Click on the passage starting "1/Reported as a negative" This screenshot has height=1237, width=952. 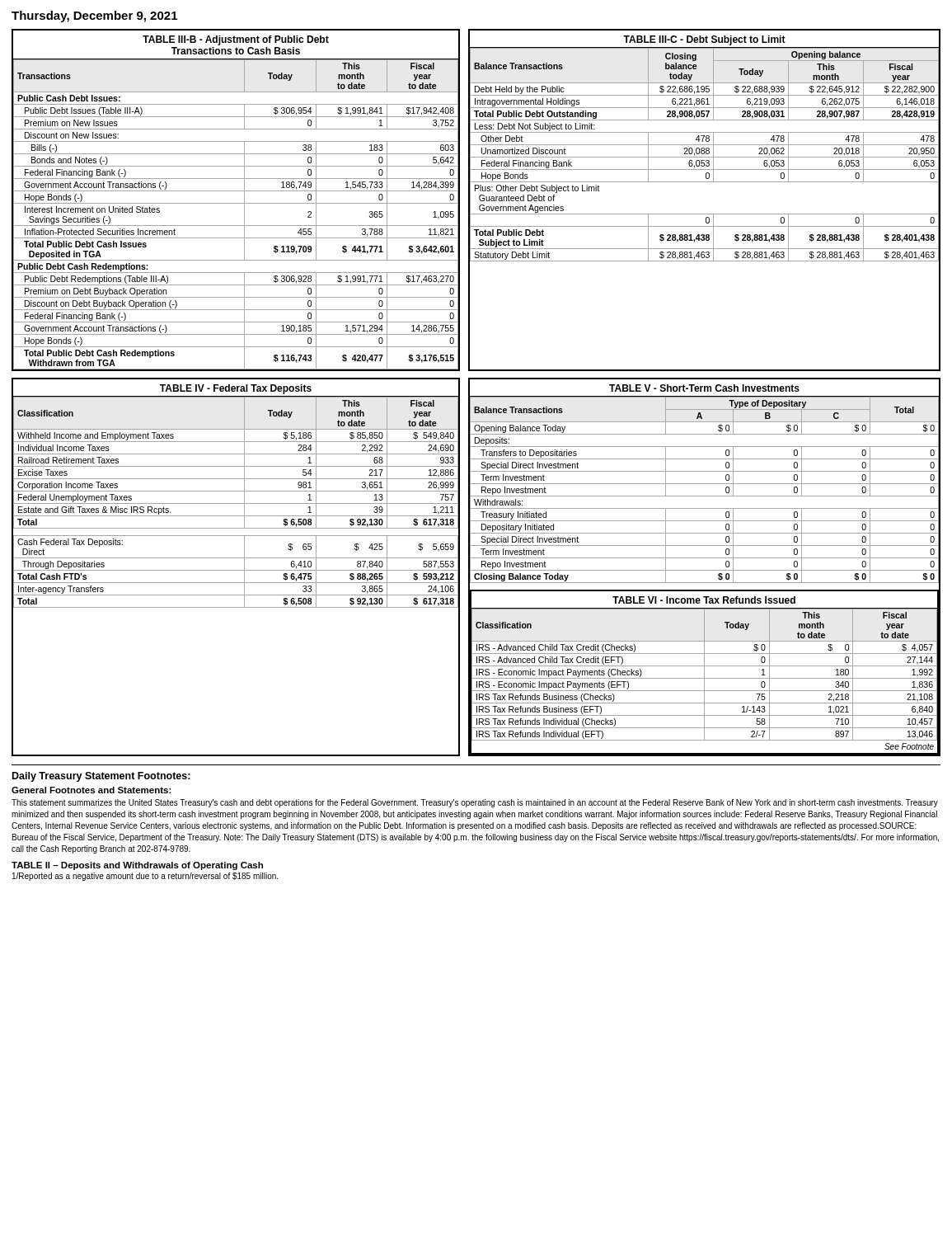click(145, 876)
